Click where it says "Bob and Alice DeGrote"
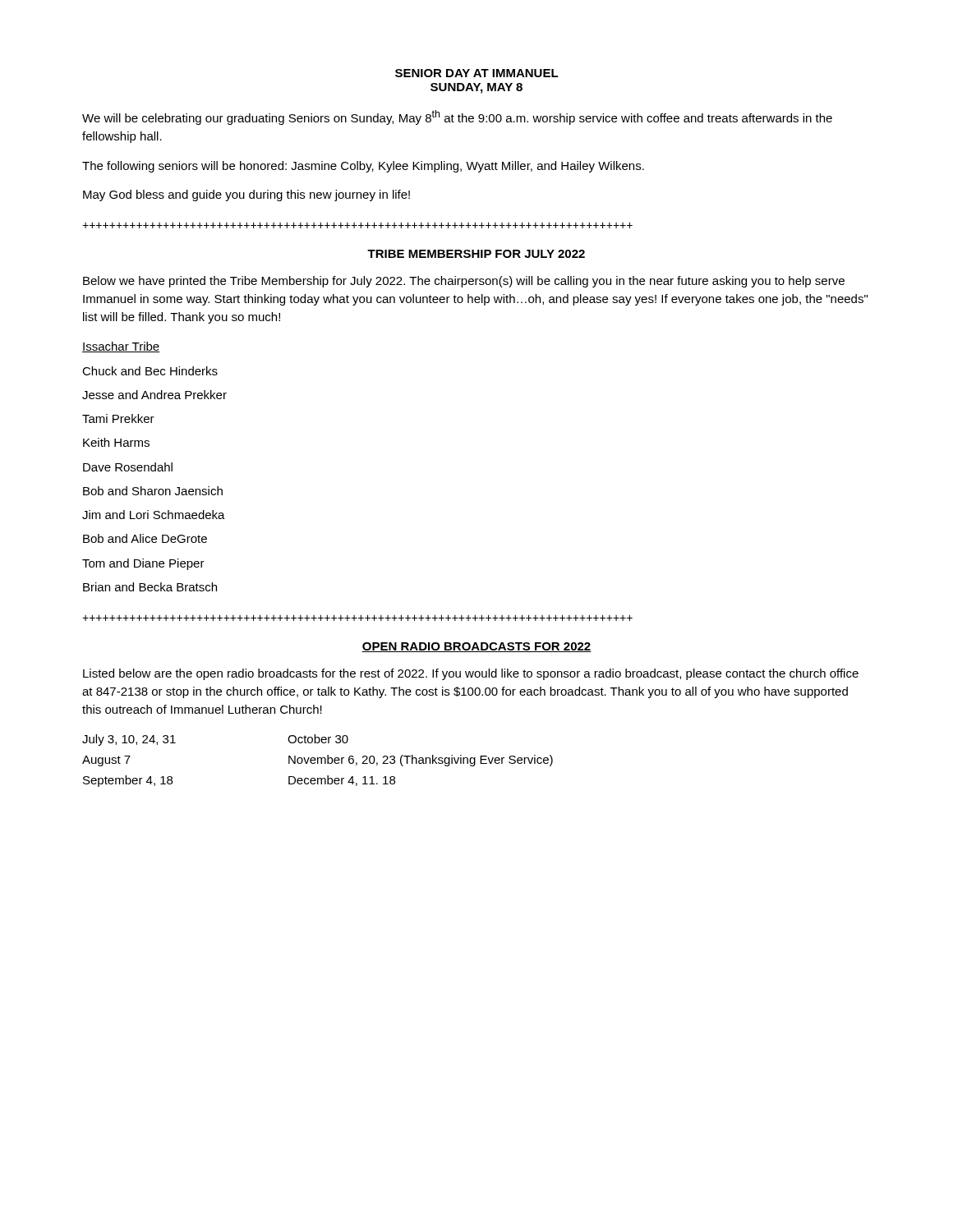This screenshot has height=1232, width=953. (145, 539)
